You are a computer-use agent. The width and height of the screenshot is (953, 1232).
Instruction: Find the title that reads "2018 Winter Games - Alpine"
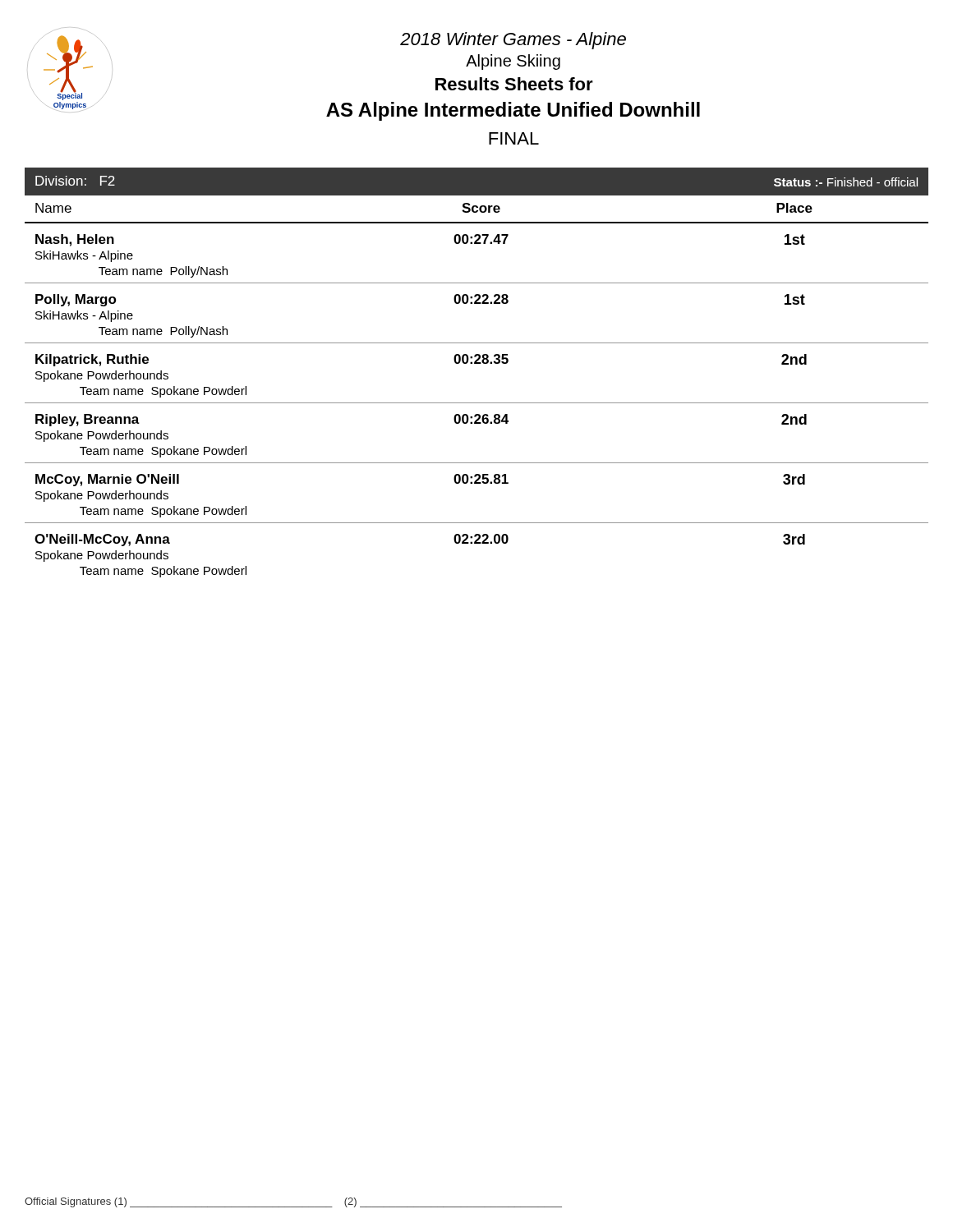tap(513, 39)
